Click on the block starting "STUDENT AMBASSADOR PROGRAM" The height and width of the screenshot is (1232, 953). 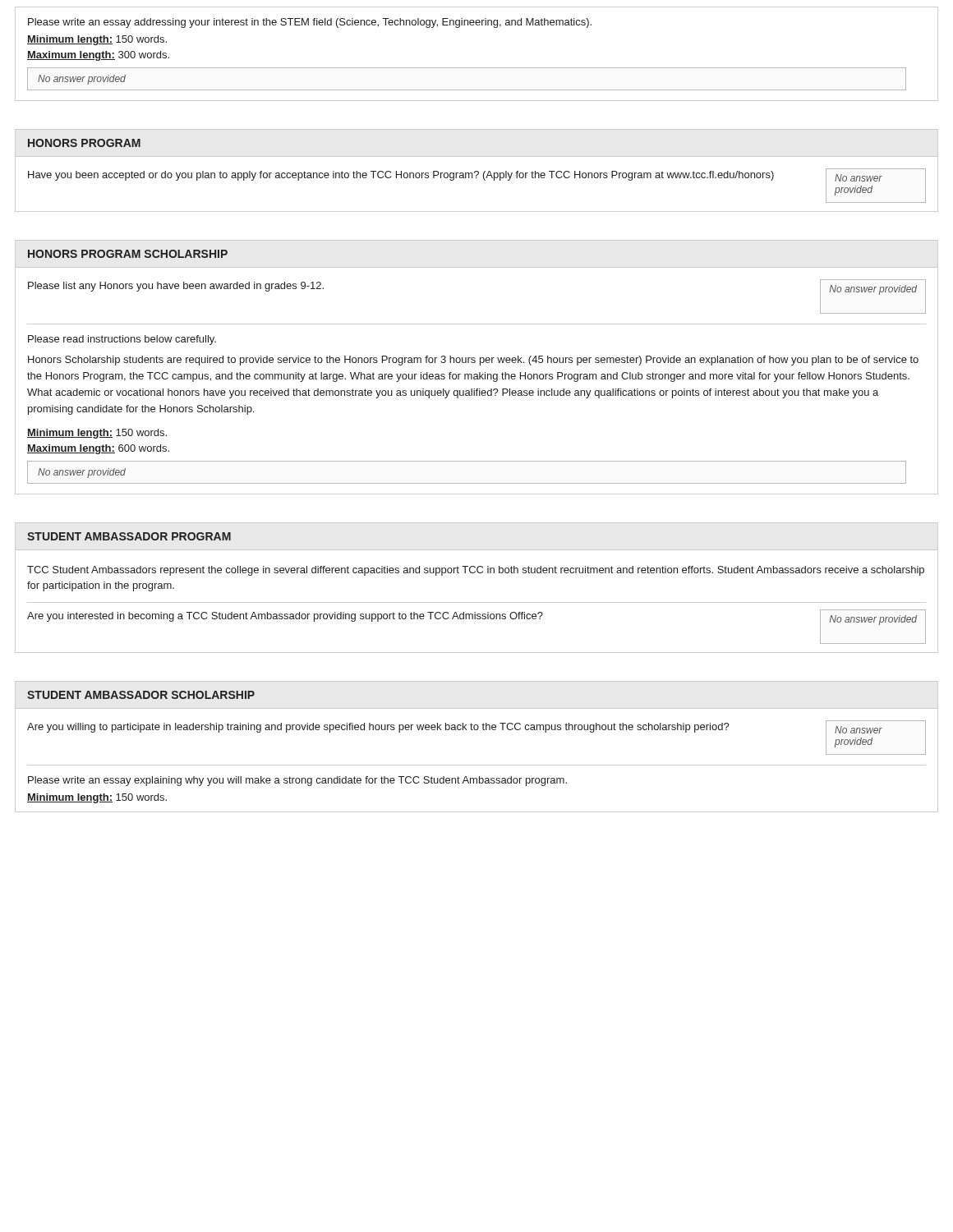[x=129, y=536]
